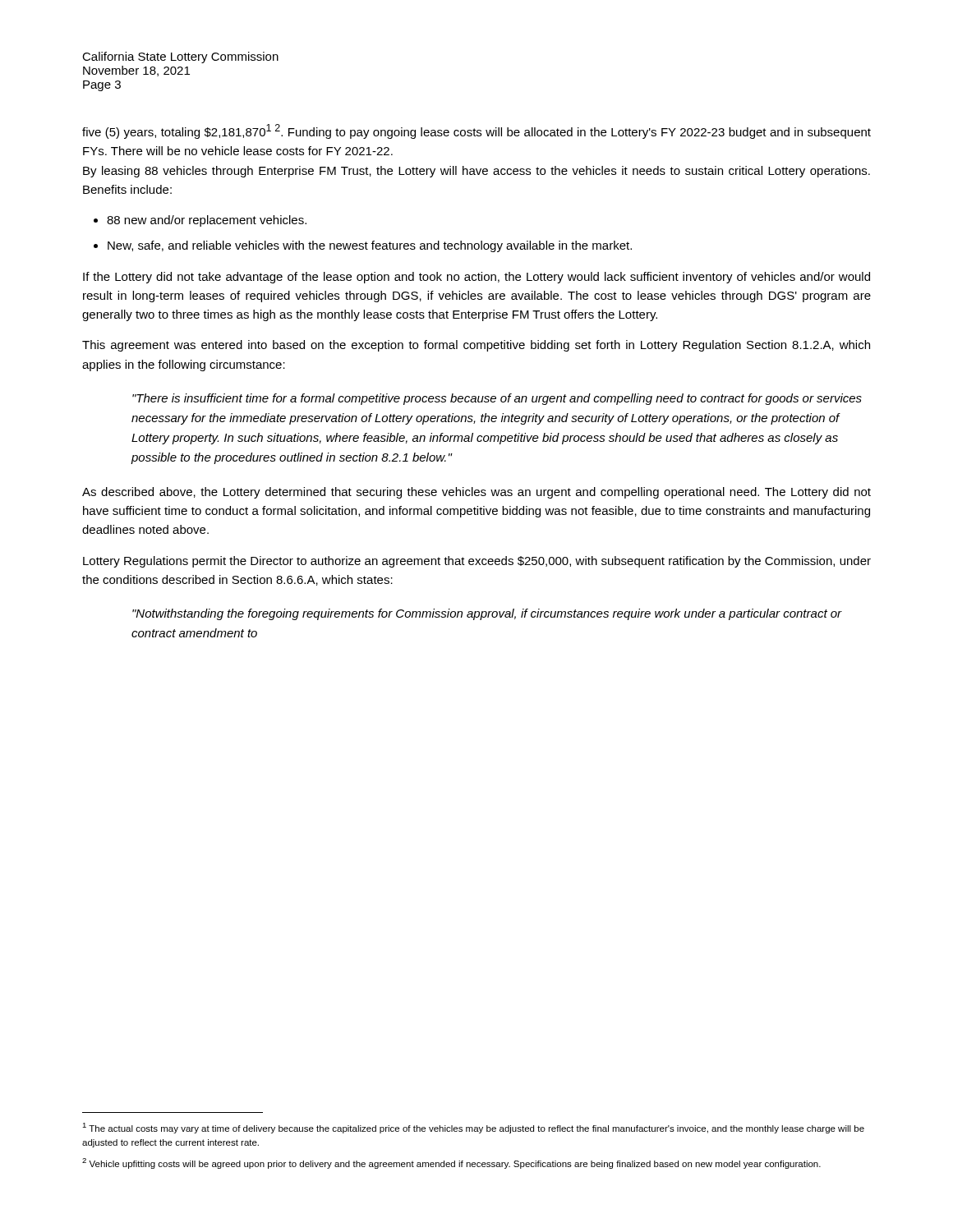The width and height of the screenshot is (953, 1232).
Task: Locate the block of text that opens with "As described above, the"
Action: pos(476,510)
